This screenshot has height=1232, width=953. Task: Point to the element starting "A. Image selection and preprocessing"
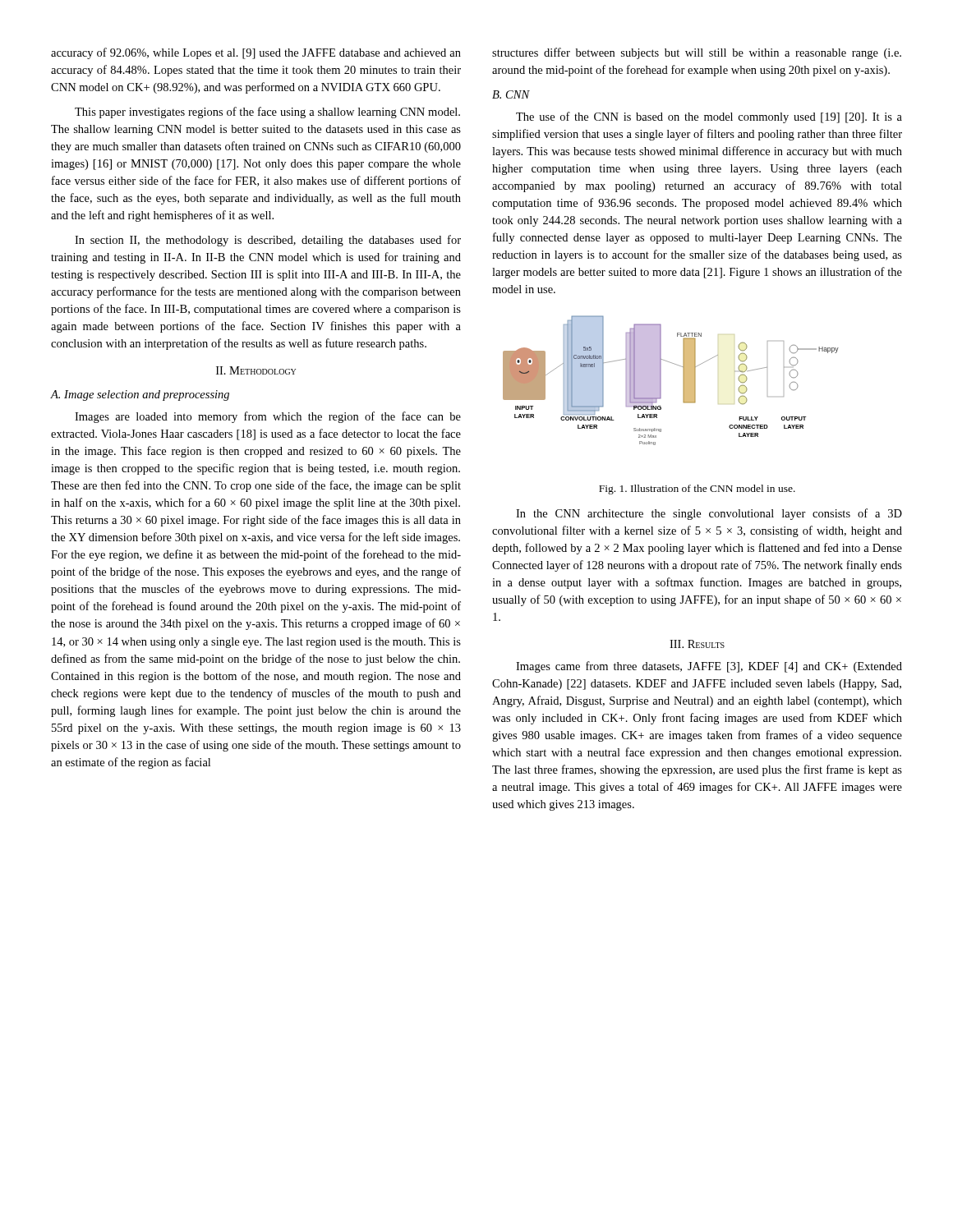140,395
